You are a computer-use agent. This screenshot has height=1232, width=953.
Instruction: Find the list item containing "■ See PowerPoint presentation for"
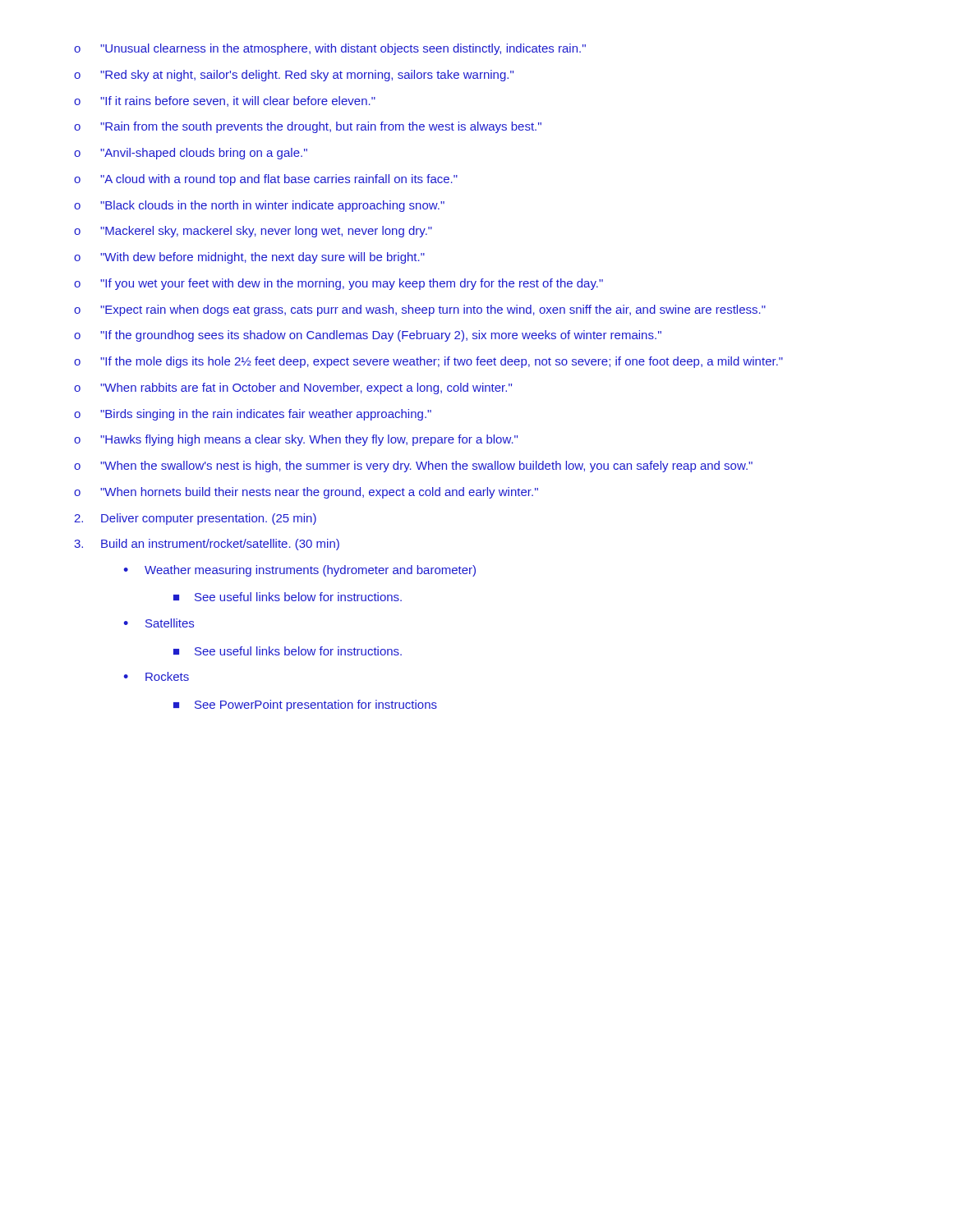click(x=305, y=704)
